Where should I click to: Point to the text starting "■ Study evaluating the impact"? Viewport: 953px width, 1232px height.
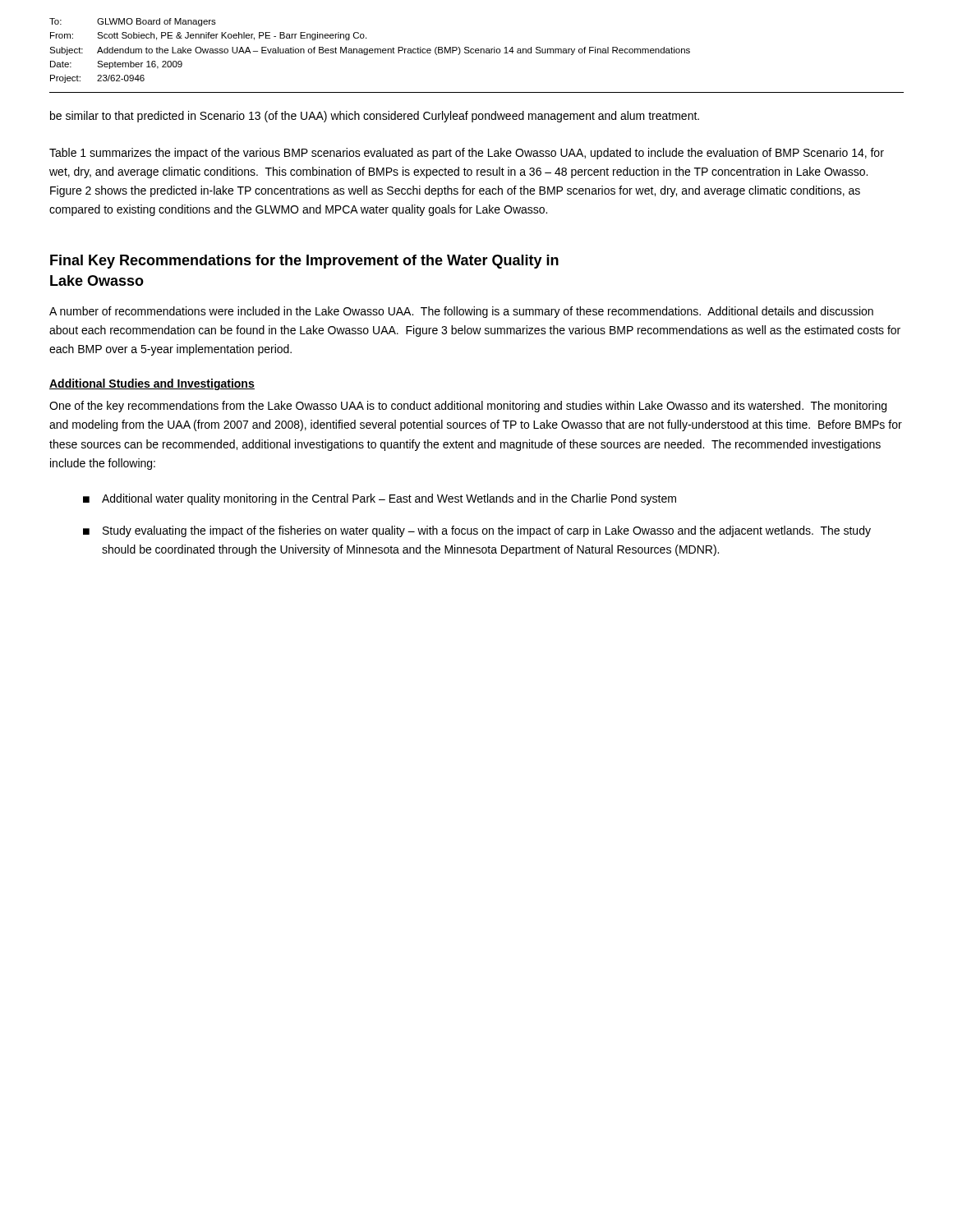point(493,540)
